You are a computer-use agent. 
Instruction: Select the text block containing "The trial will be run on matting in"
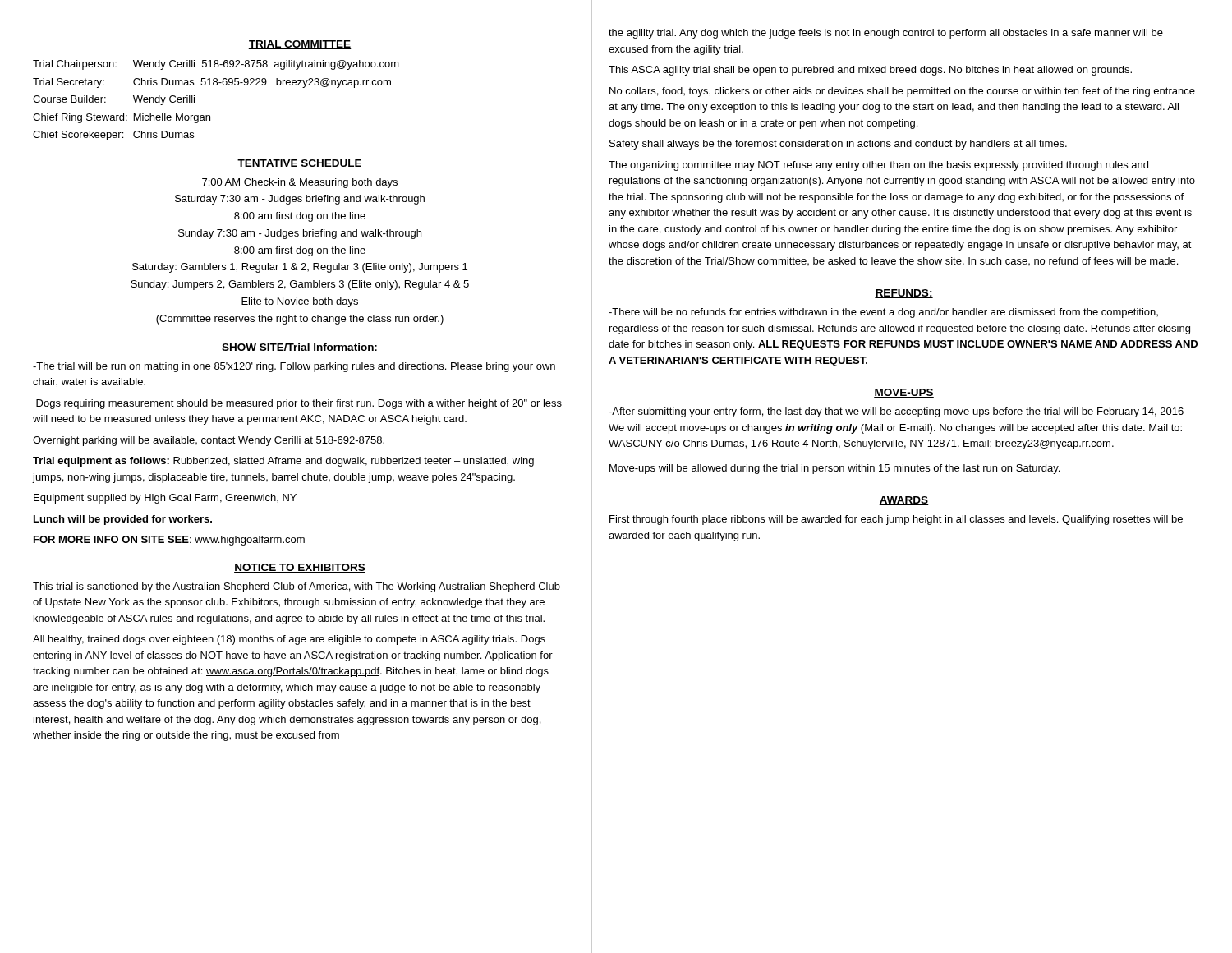(294, 374)
